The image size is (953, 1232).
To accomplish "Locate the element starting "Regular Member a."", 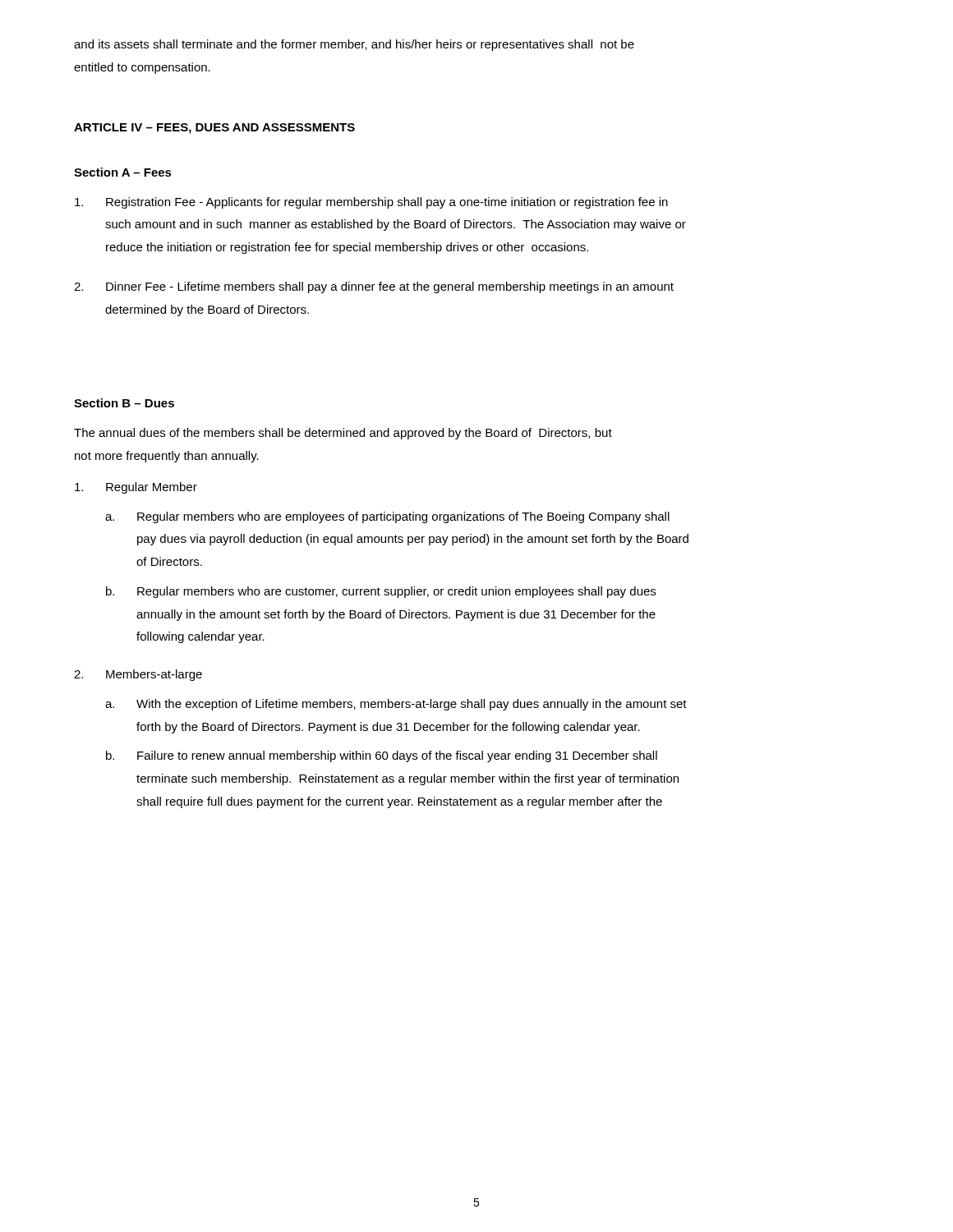I will [x=136, y=488].
